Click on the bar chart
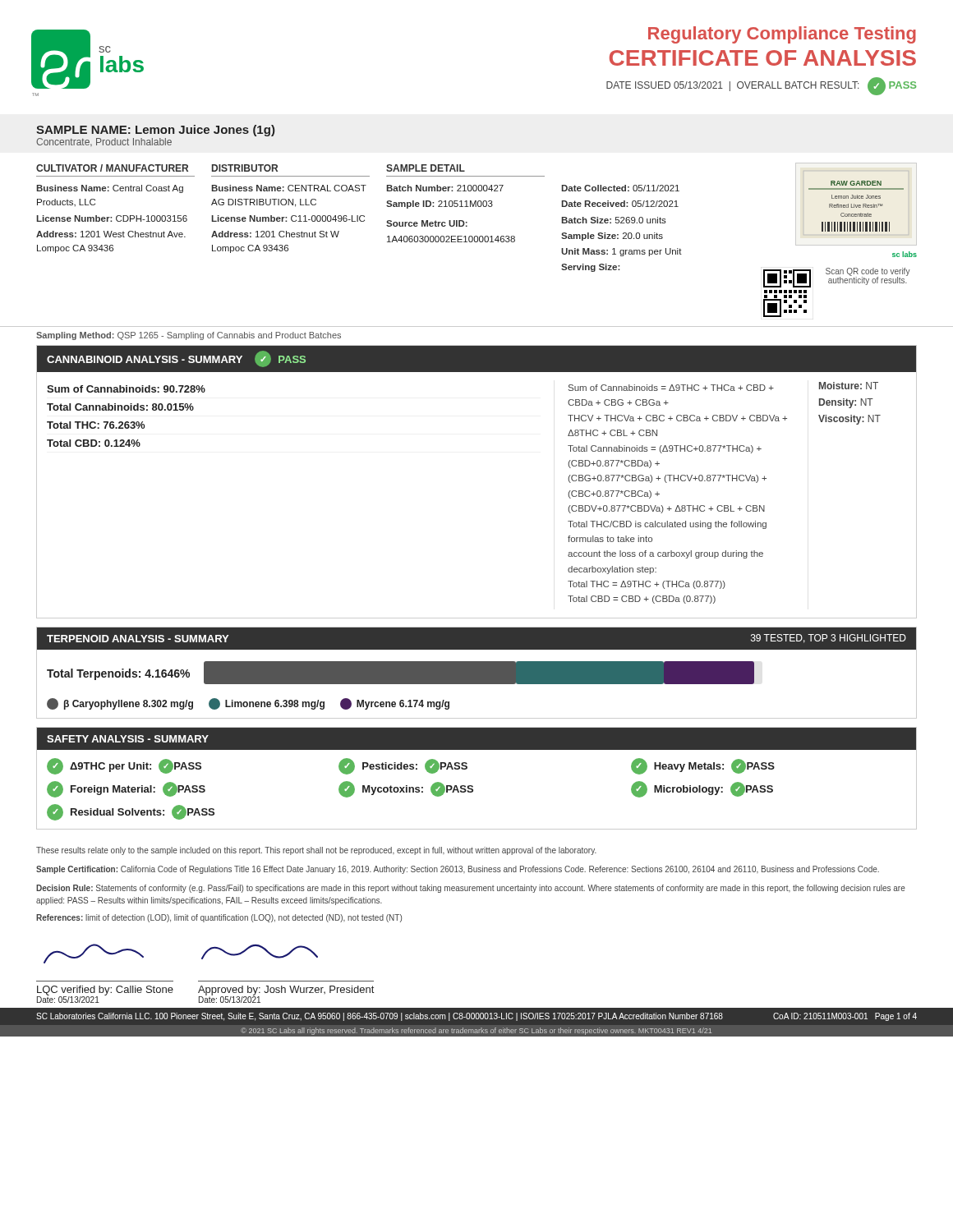Viewport: 953px width, 1232px height. (x=555, y=674)
